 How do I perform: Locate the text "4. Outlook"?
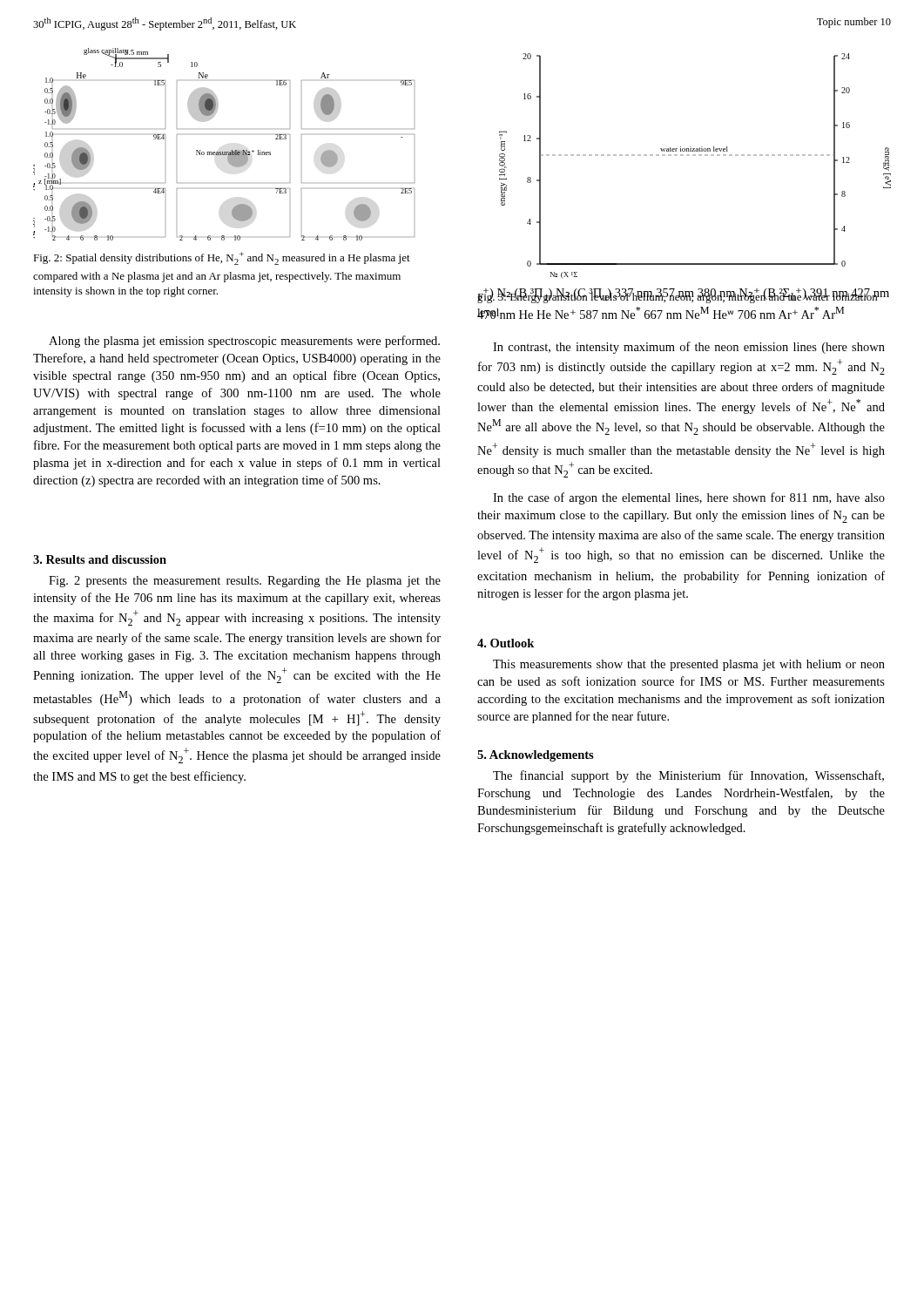[x=506, y=643]
